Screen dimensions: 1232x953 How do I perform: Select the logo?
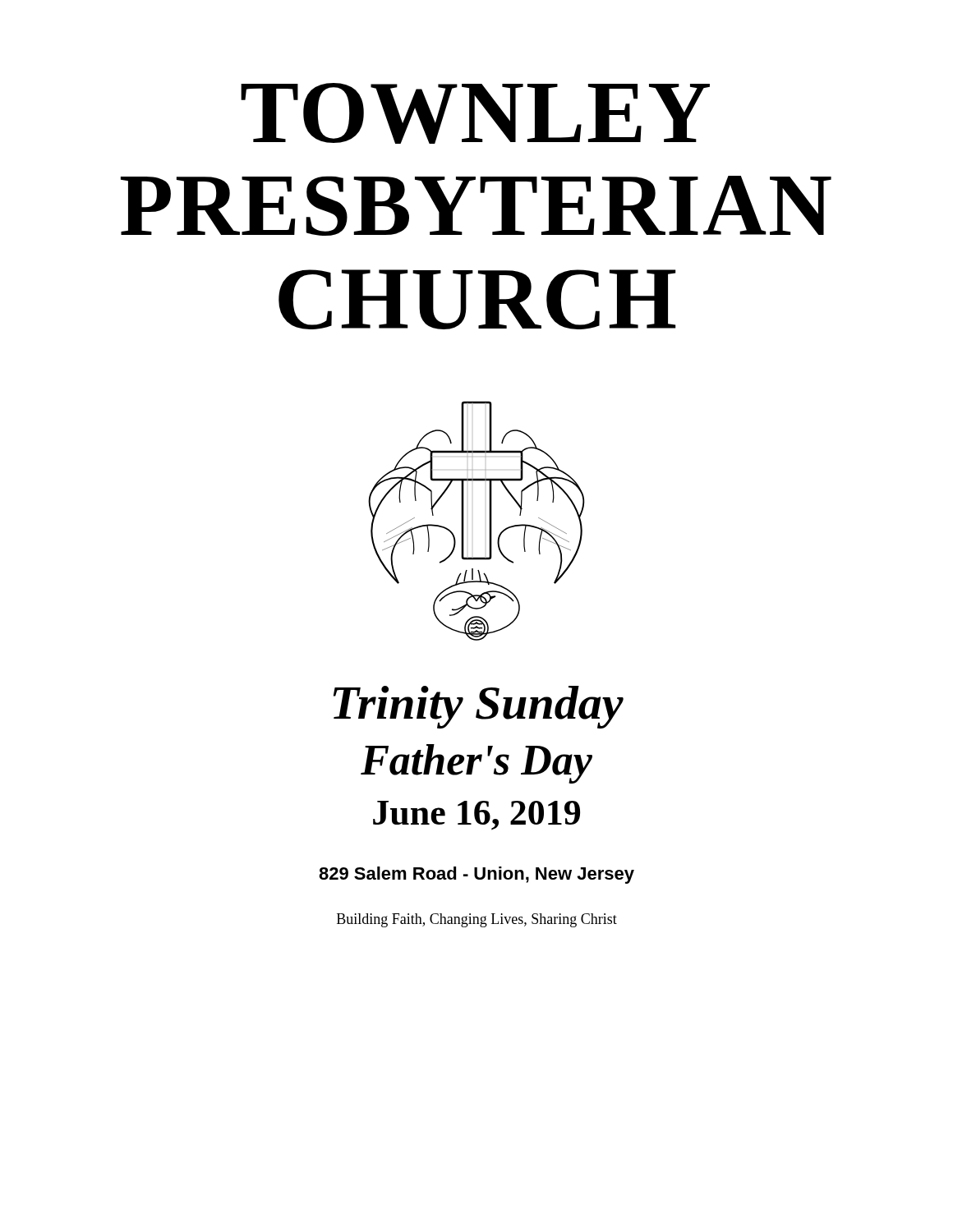(476, 509)
